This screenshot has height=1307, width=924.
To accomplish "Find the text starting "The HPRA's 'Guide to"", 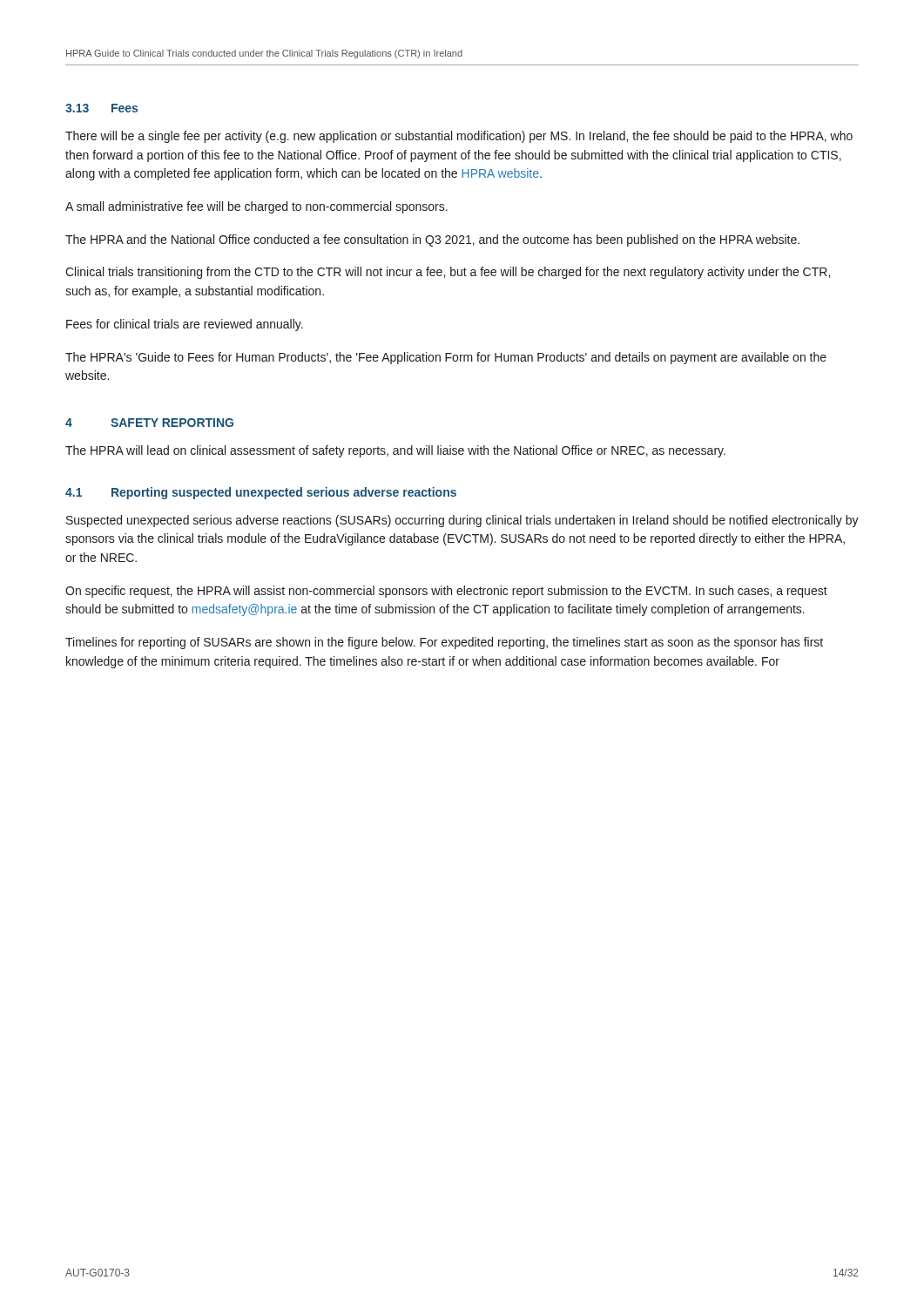I will click(x=462, y=367).
